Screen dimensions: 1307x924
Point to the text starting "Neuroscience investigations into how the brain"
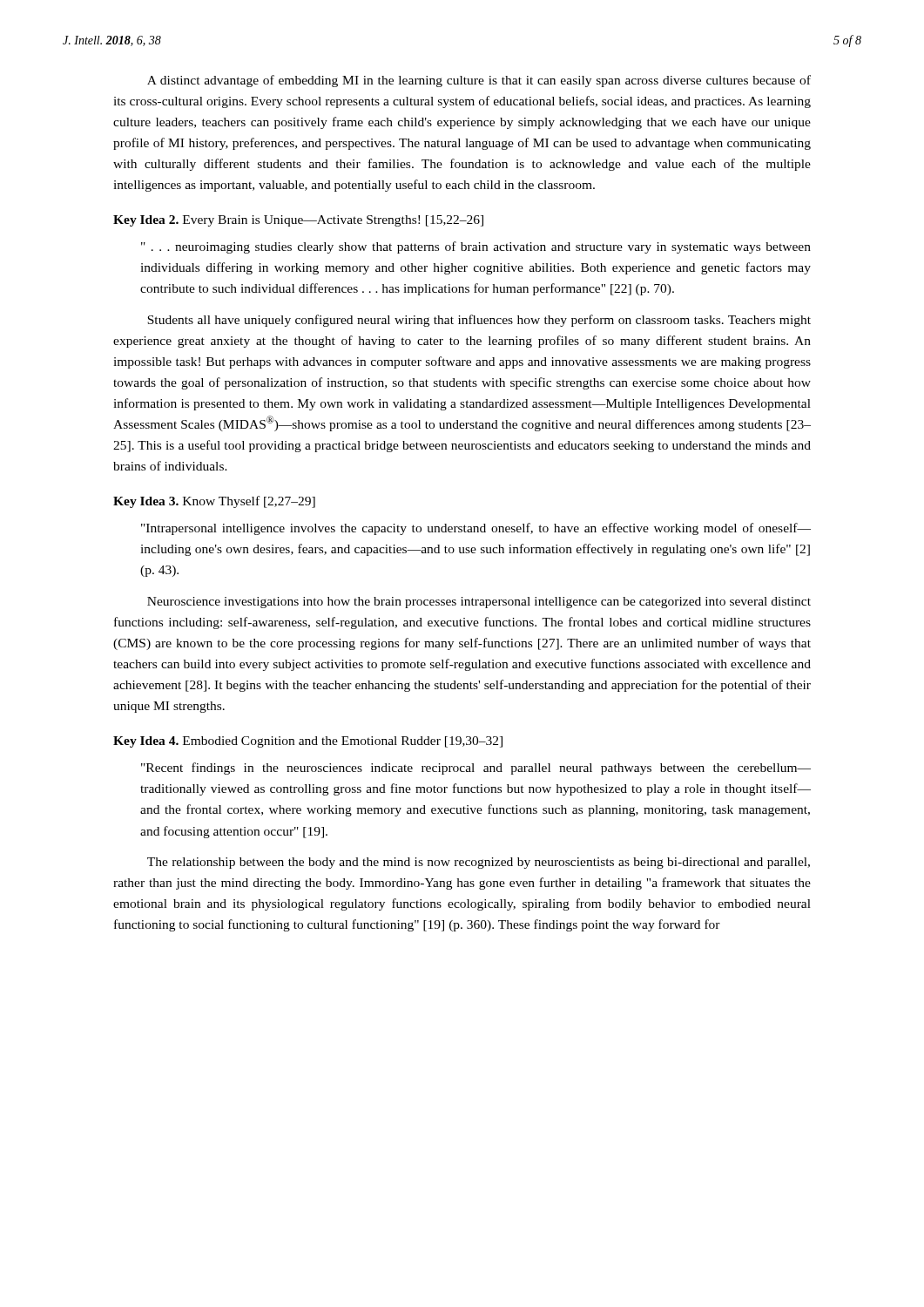[462, 654]
